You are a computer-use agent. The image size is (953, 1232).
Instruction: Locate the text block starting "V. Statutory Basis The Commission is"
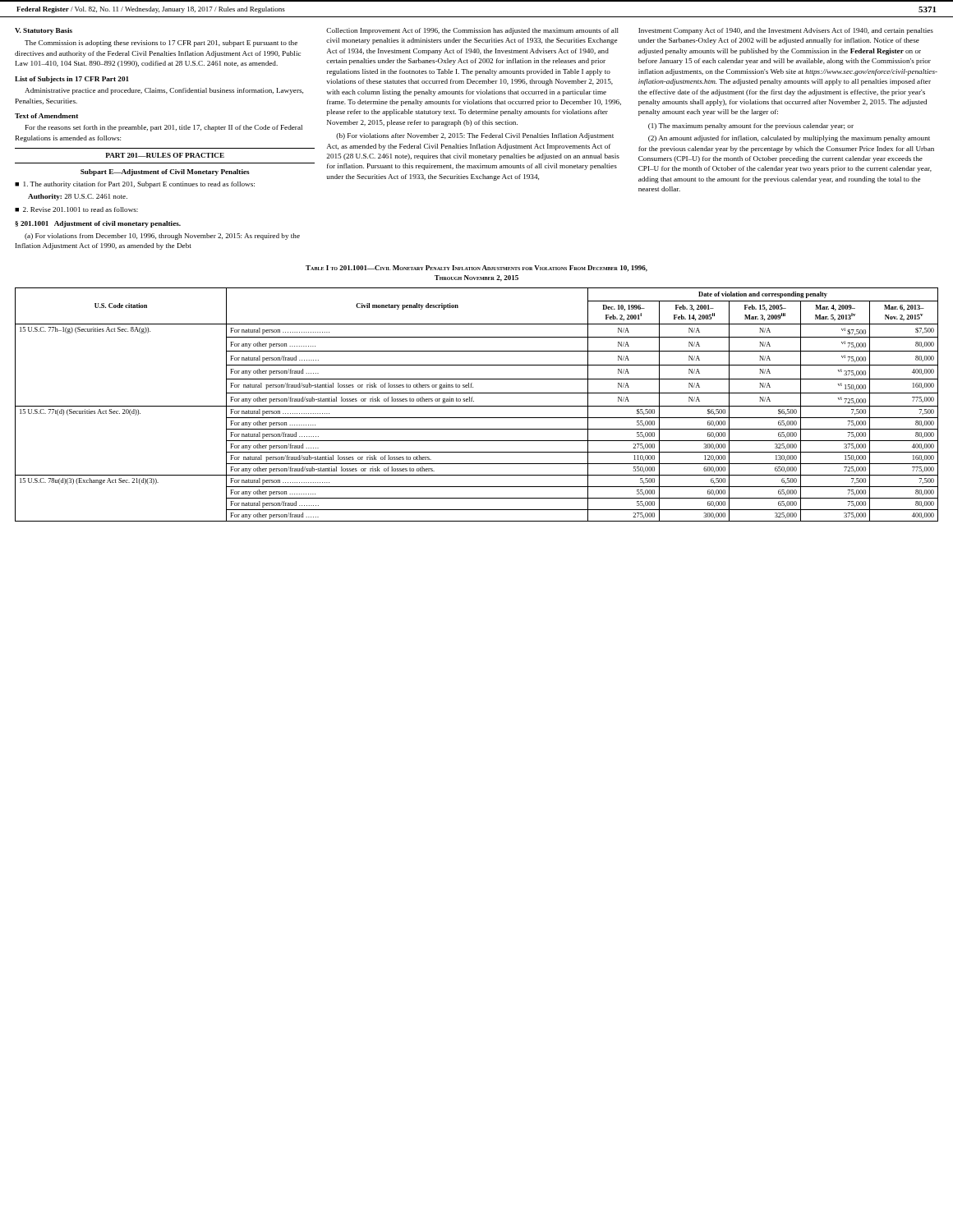(x=165, y=138)
